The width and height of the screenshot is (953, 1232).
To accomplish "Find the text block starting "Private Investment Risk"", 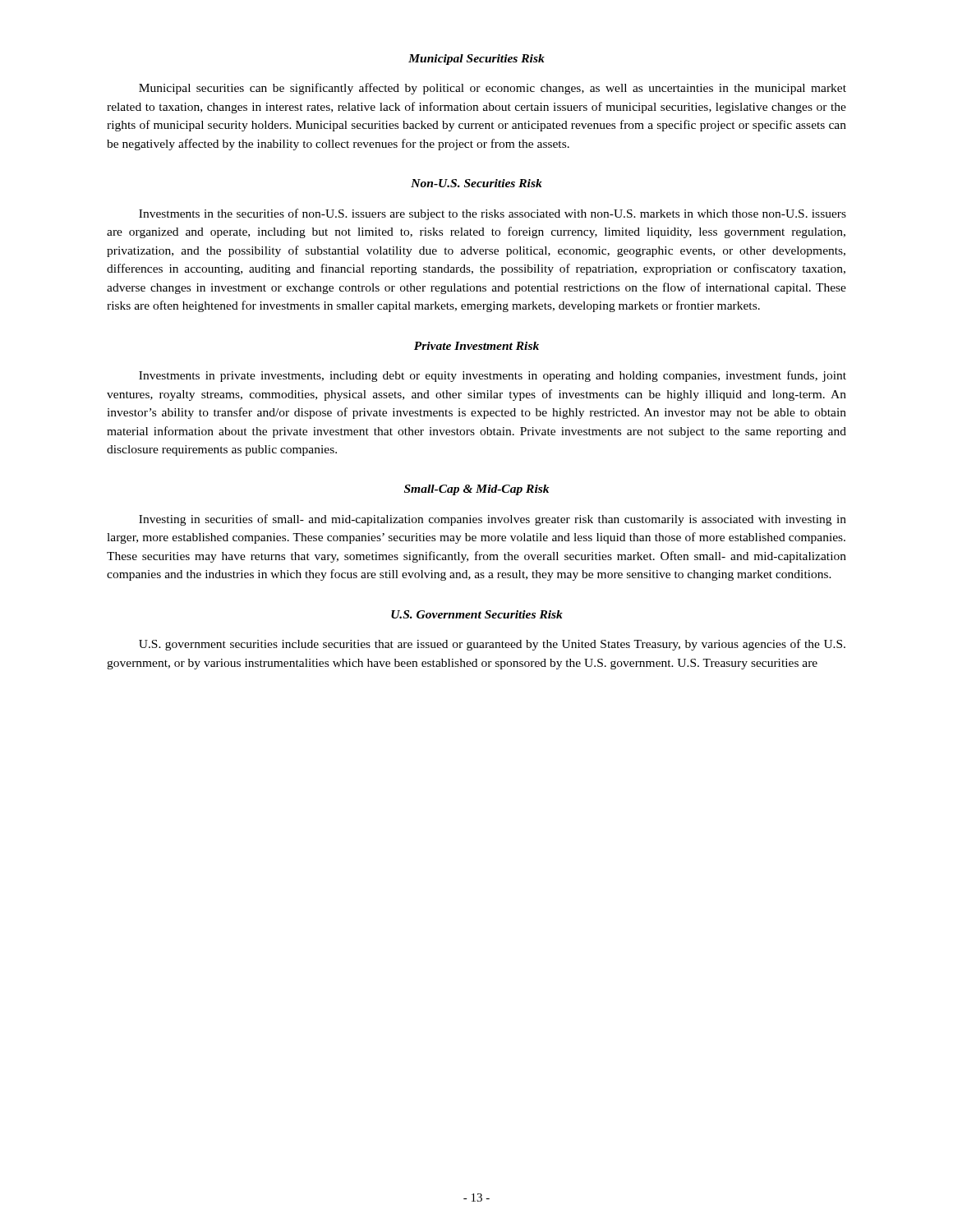I will (476, 345).
